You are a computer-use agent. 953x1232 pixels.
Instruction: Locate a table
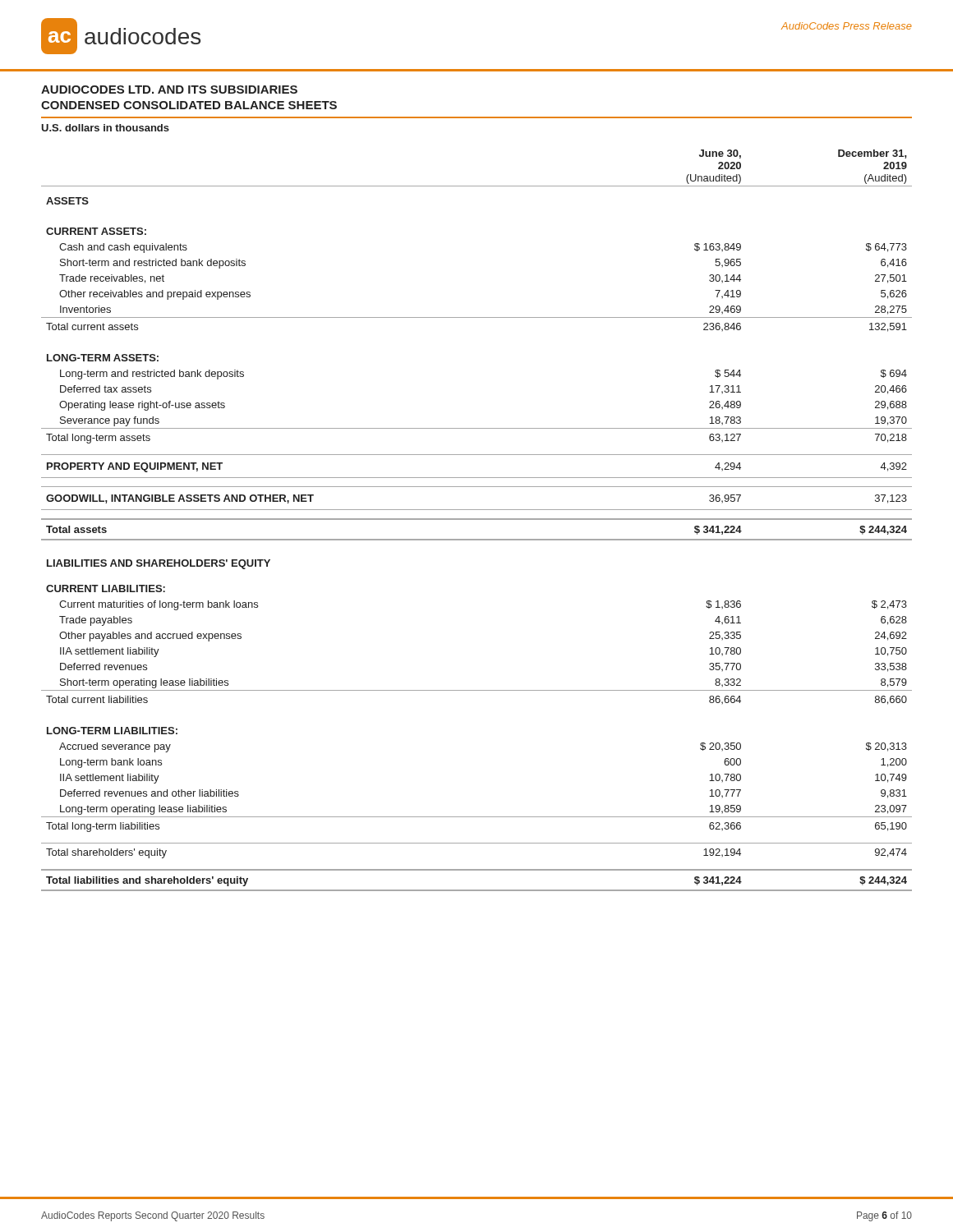coord(476,518)
